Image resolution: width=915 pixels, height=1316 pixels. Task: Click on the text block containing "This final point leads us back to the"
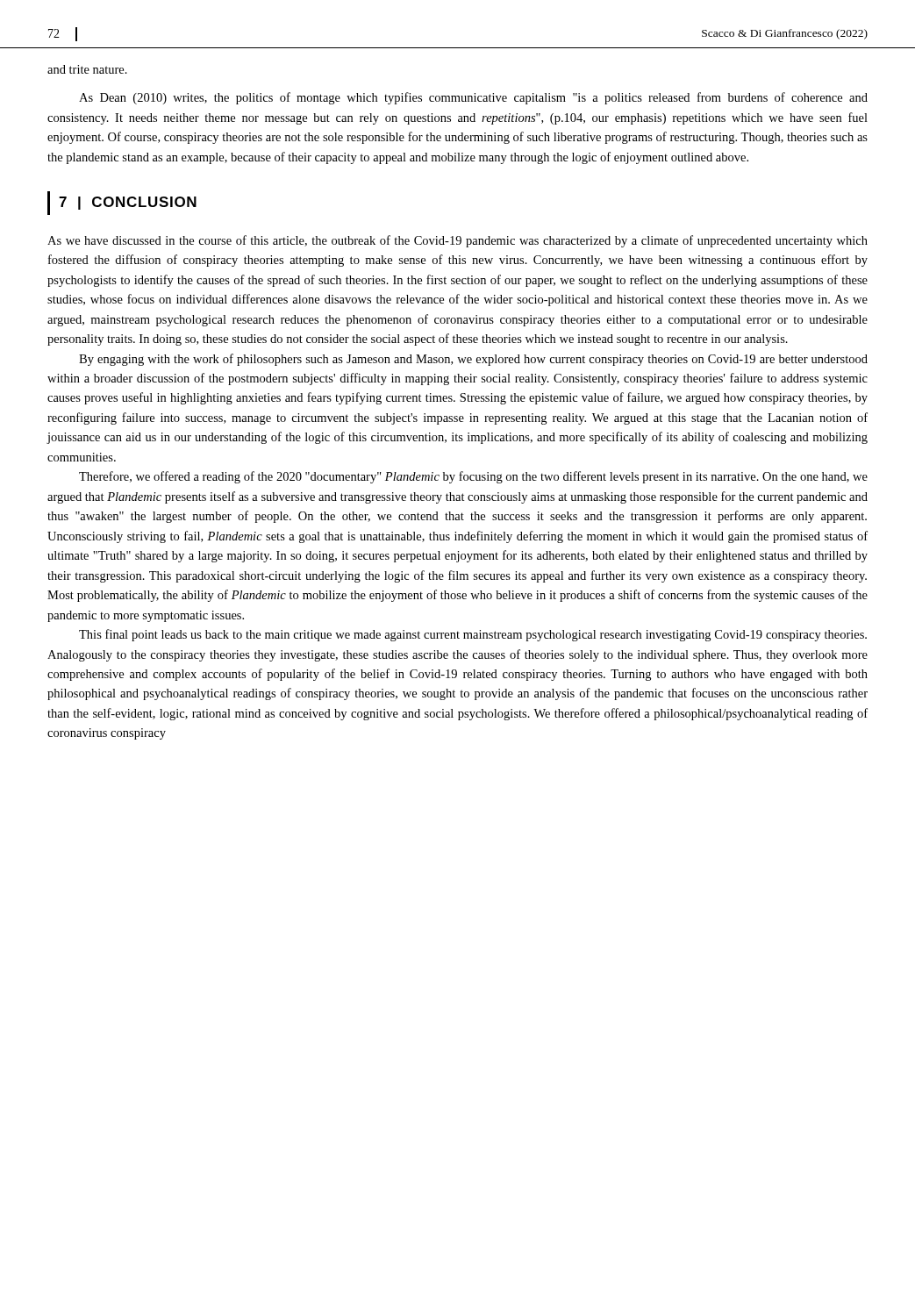[x=458, y=684]
